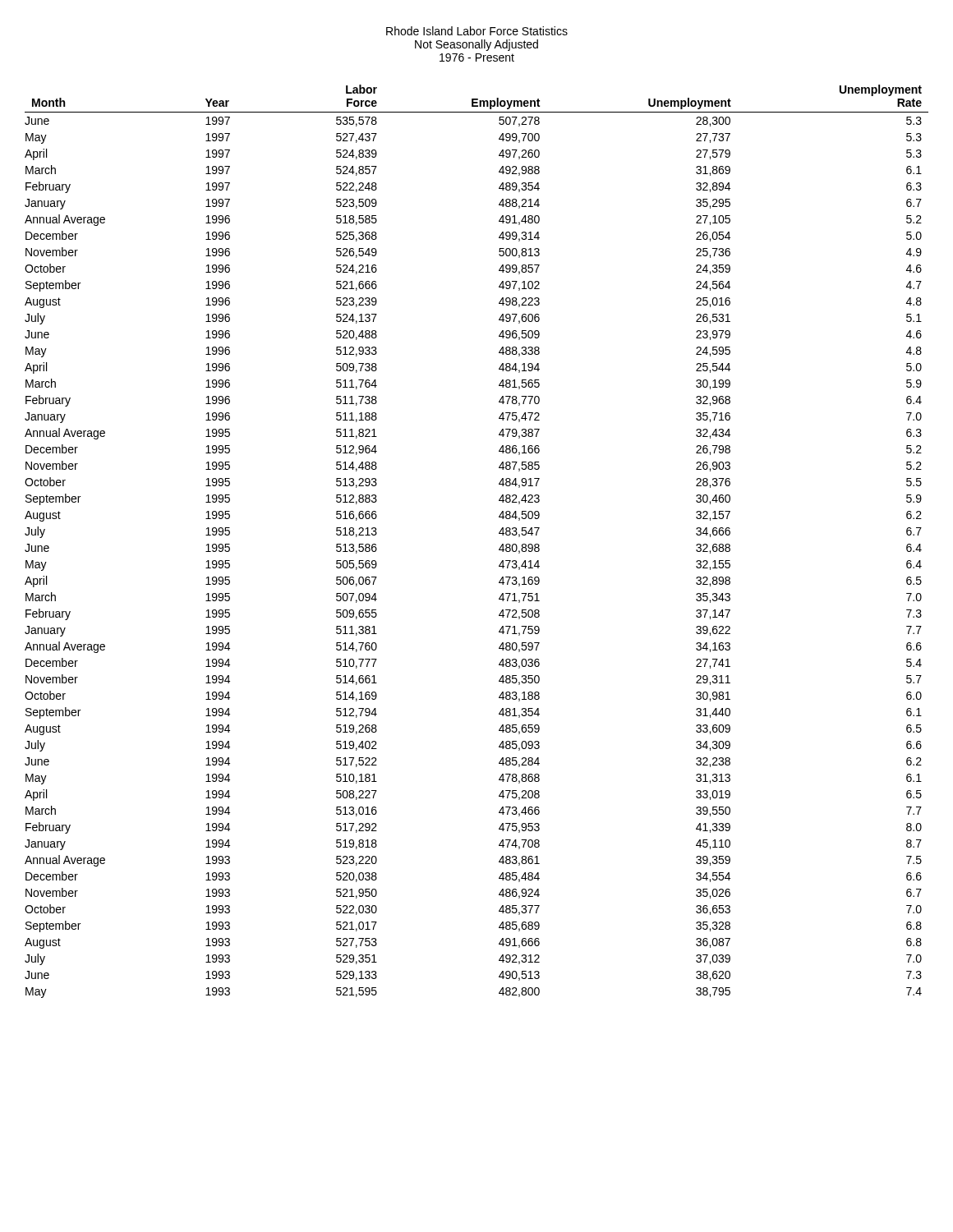
Task: Click on the title that reads "Rhode Island Labor"
Action: 476,44
